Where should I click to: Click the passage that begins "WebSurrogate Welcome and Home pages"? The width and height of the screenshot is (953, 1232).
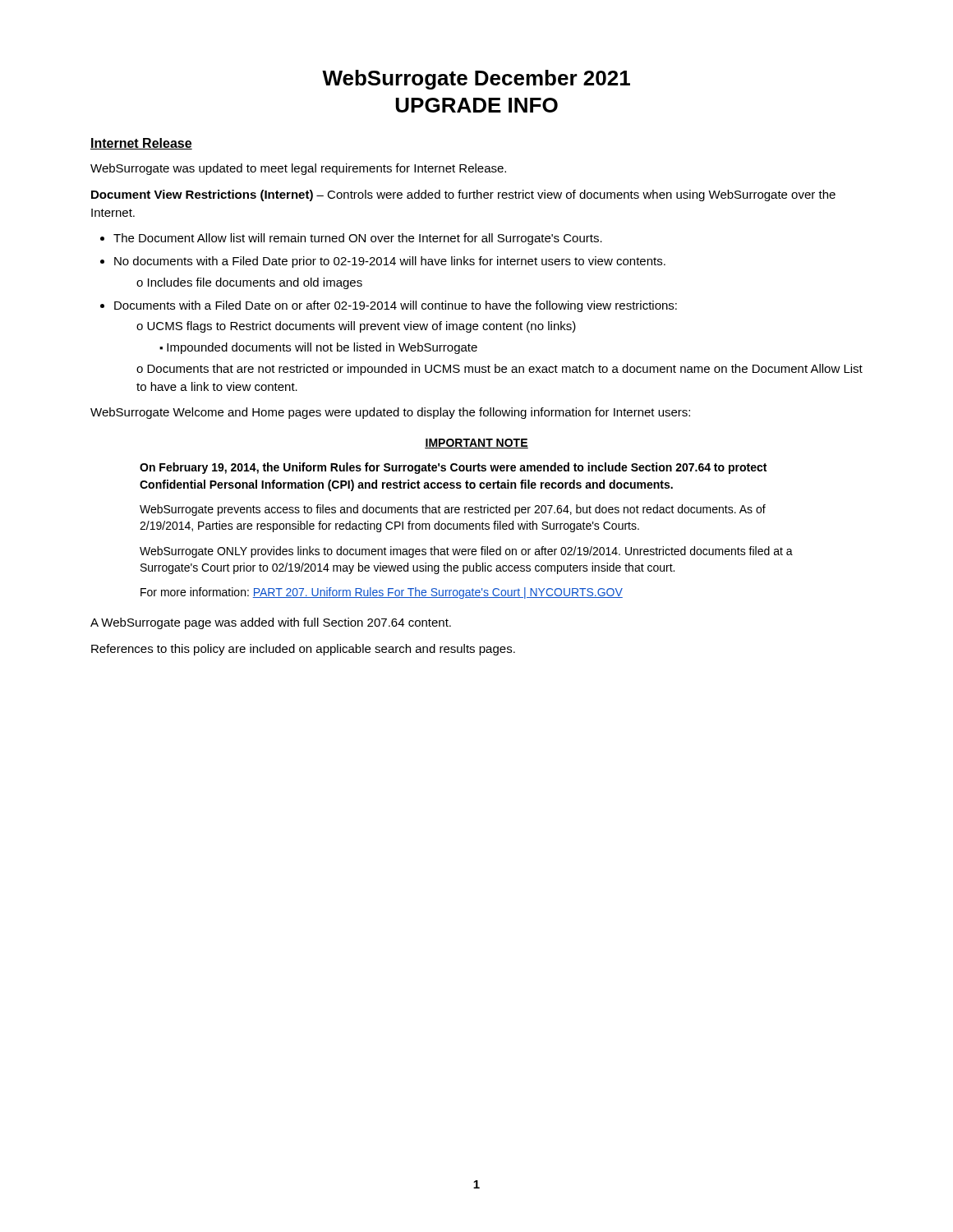391,412
